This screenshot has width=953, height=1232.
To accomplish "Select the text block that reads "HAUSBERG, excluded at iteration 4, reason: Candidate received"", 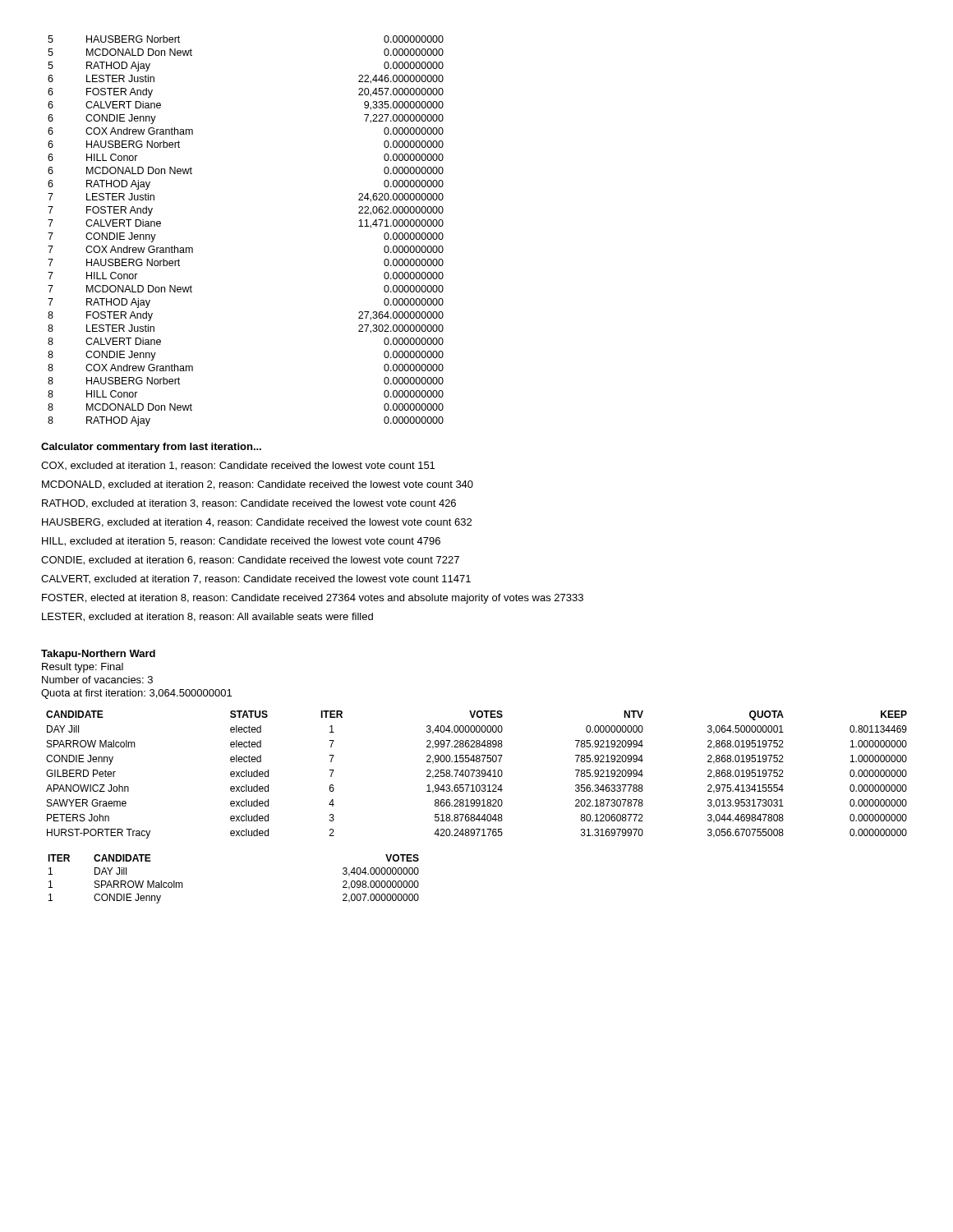I will (257, 522).
